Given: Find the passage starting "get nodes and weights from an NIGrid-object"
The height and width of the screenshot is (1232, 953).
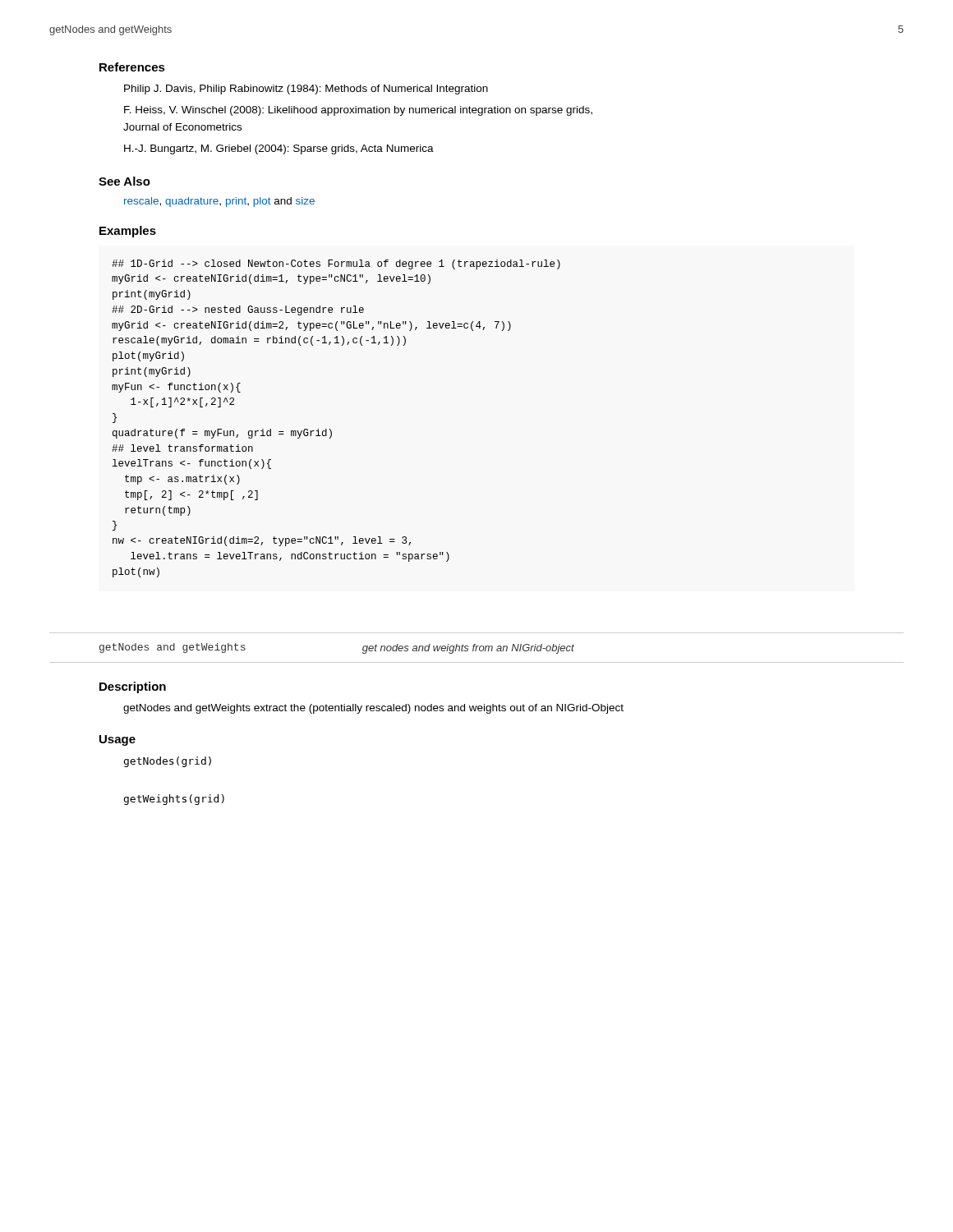Looking at the screenshot, I should point(468,648).
